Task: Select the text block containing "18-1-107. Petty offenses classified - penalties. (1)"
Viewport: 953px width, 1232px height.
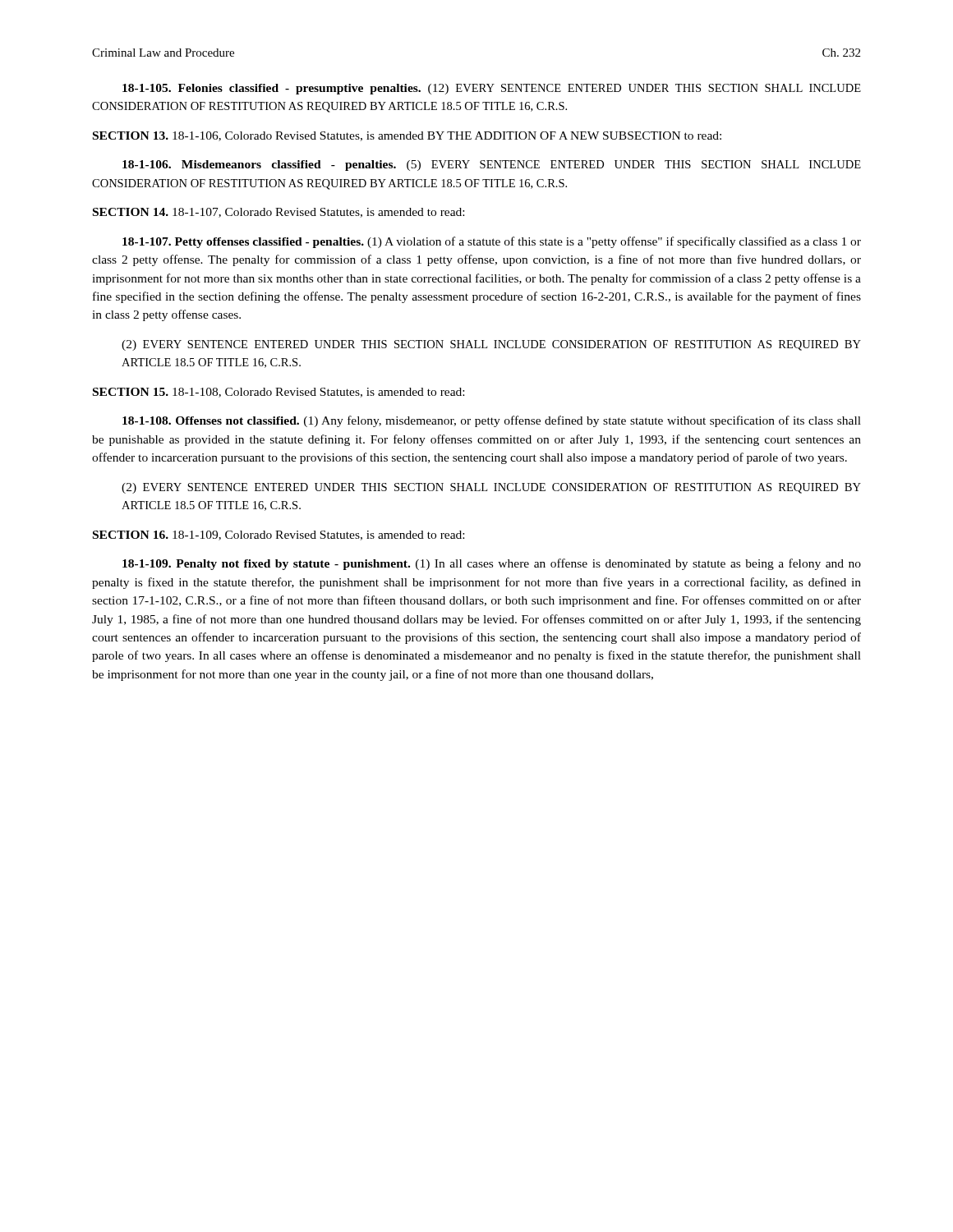Action: (476, 278)
